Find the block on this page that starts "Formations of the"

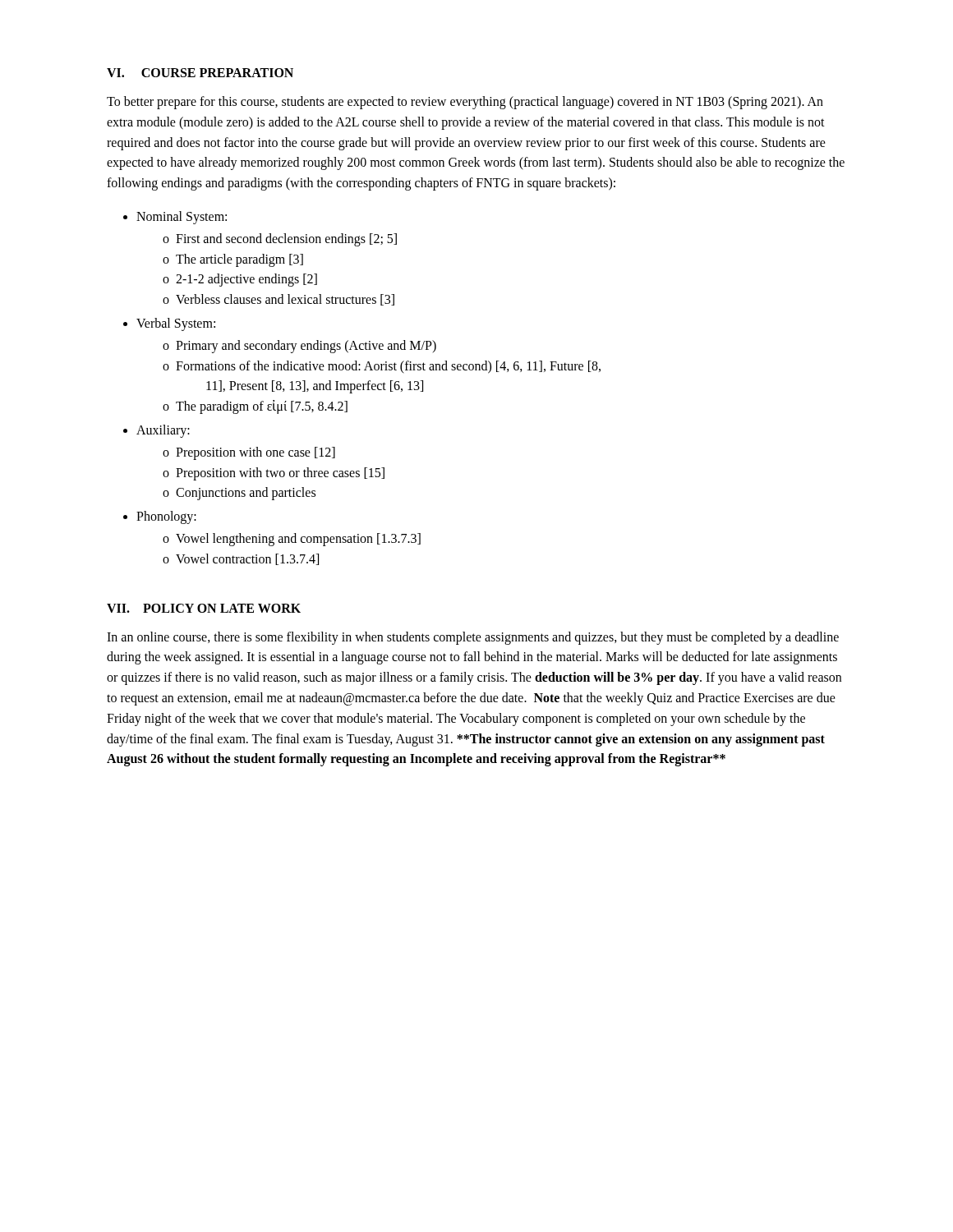pyautogui.click(x=389, y=376)
